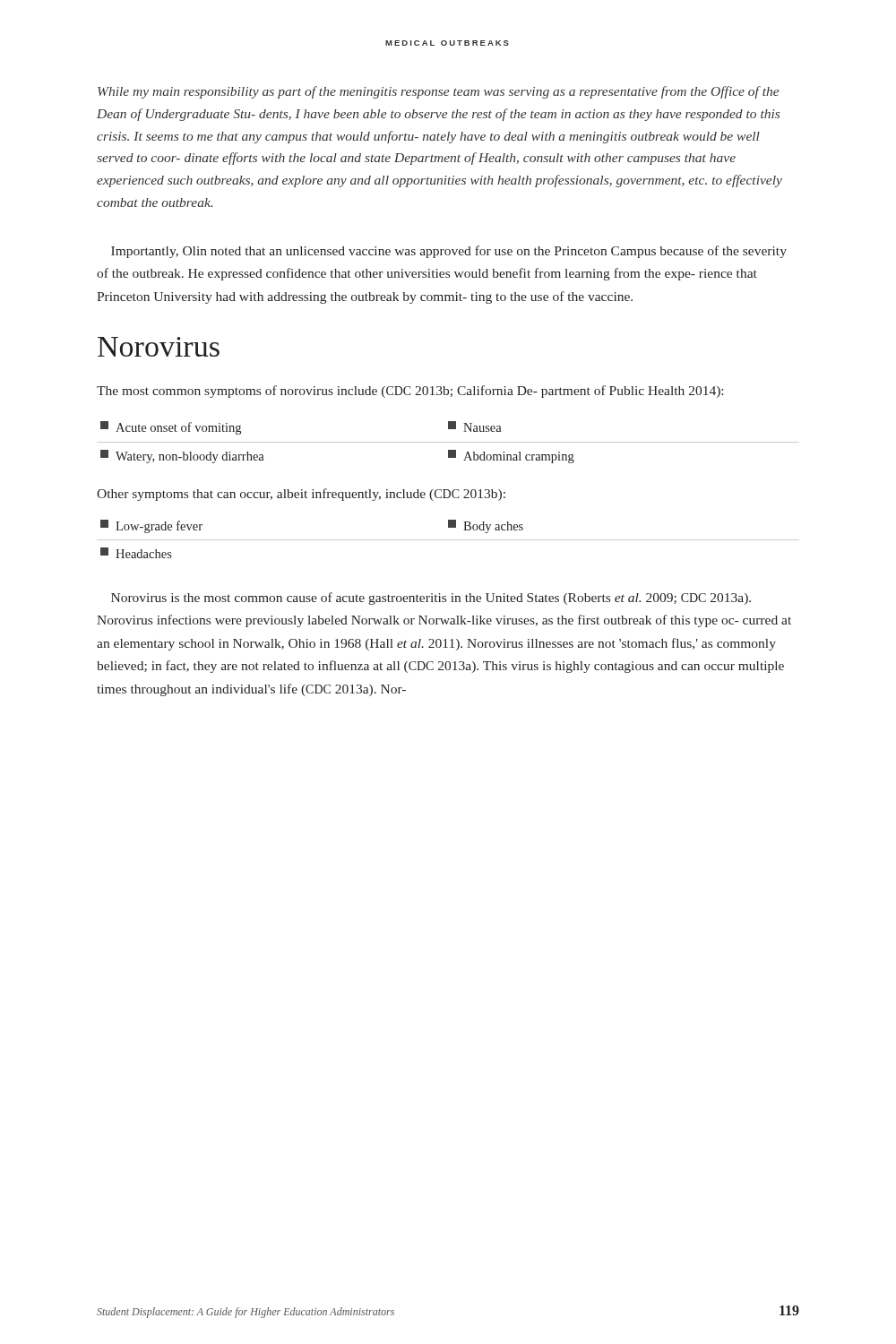Where is the passage that starts "Norovirus is the most common"?
The image size is (896, 1344).
(x=444, y=643)
